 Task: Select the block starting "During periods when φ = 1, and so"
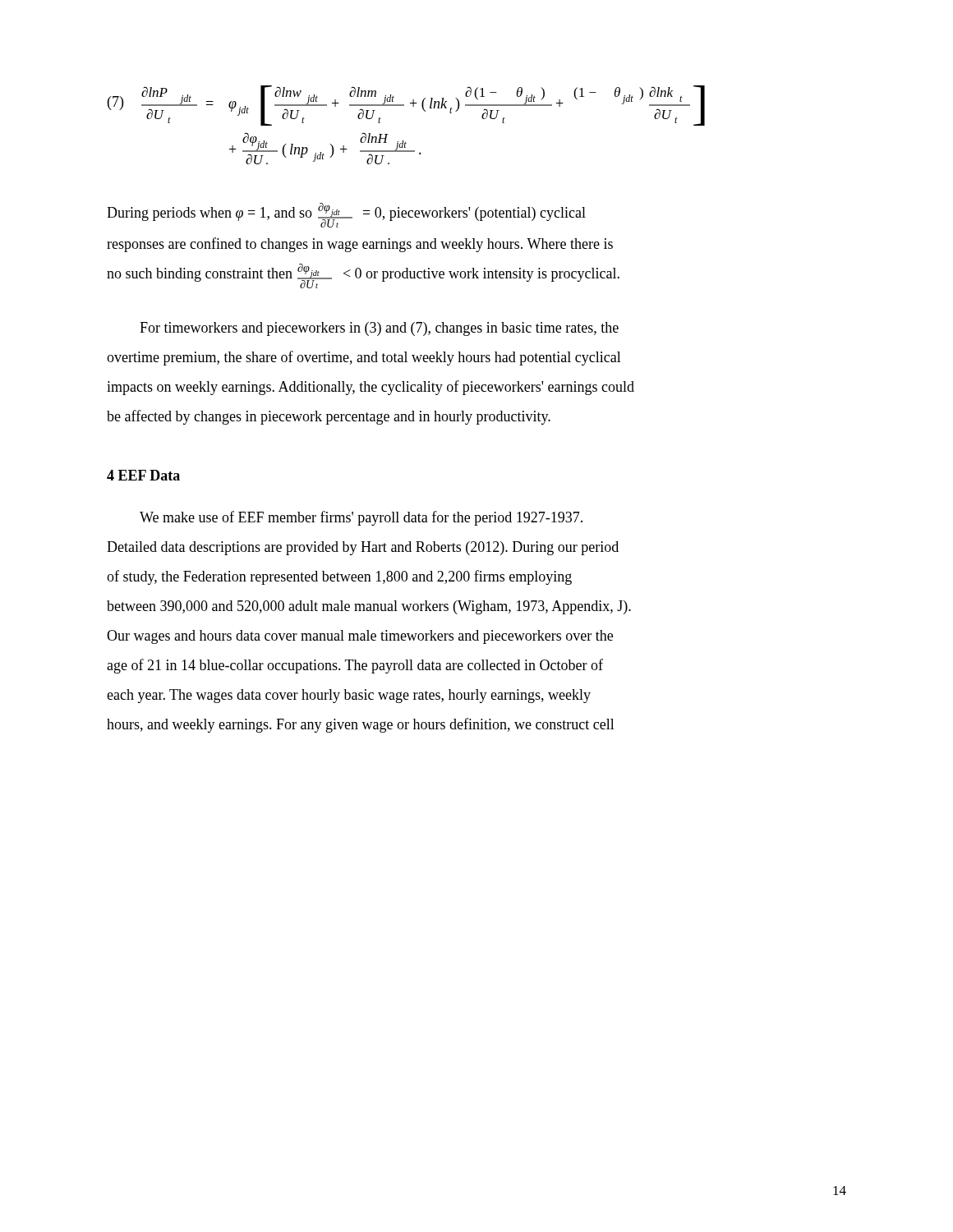[x=346, y=214]
